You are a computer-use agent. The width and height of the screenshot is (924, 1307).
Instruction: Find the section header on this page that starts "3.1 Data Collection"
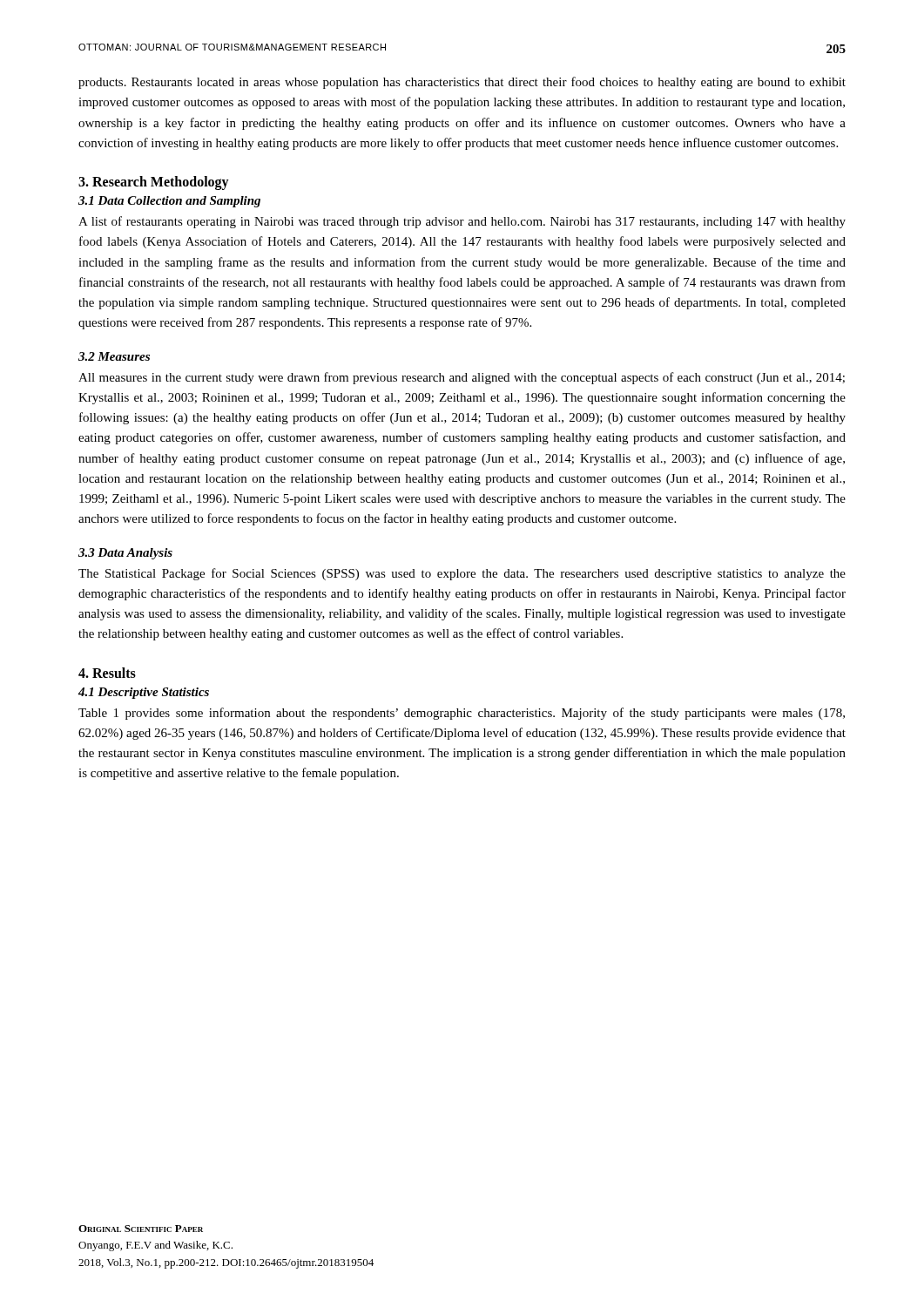[170, 200]
